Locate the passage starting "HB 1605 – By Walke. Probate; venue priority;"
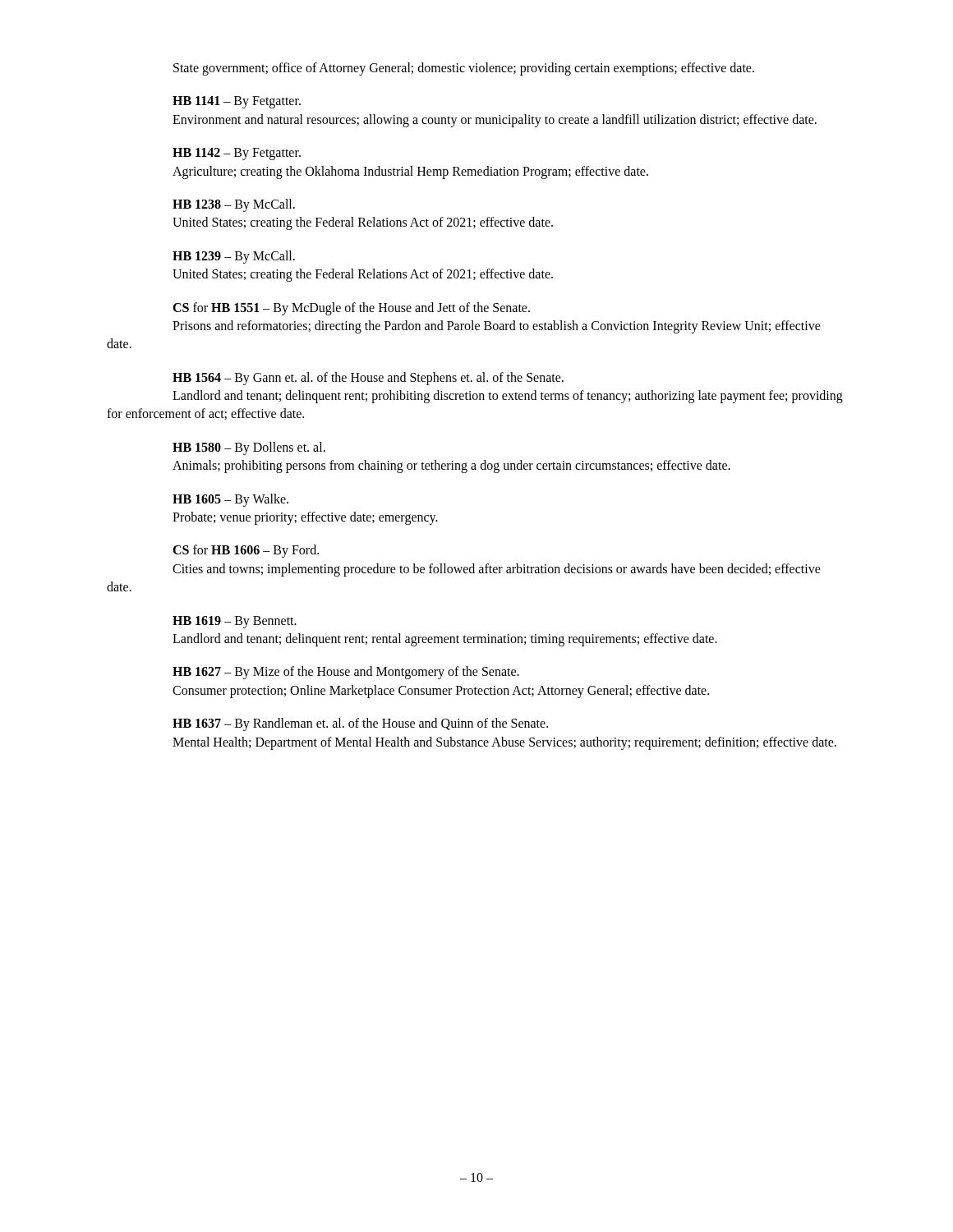 [230, 500]
